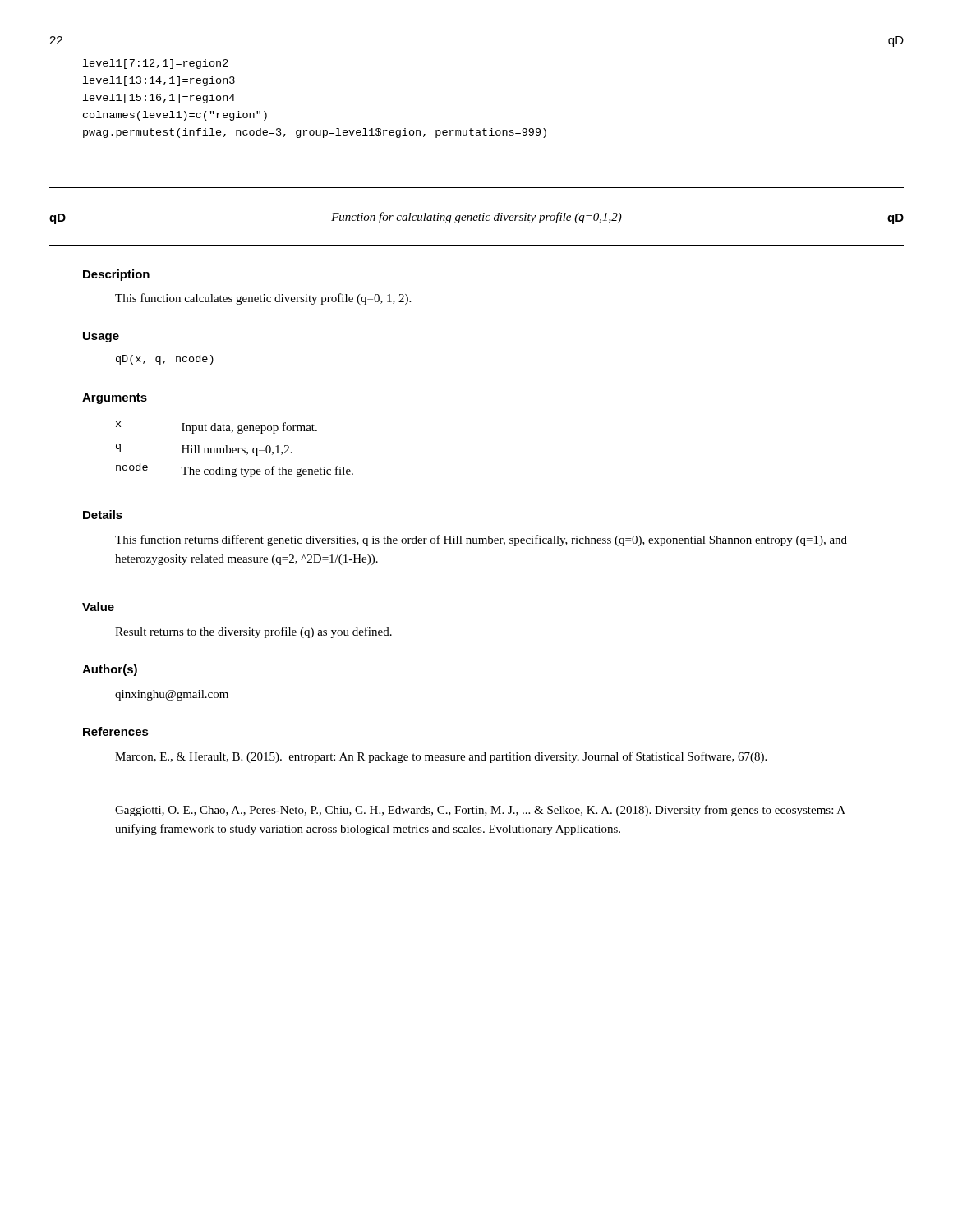Select the table that reads "The coding type of the"

[x=501, y=447]
